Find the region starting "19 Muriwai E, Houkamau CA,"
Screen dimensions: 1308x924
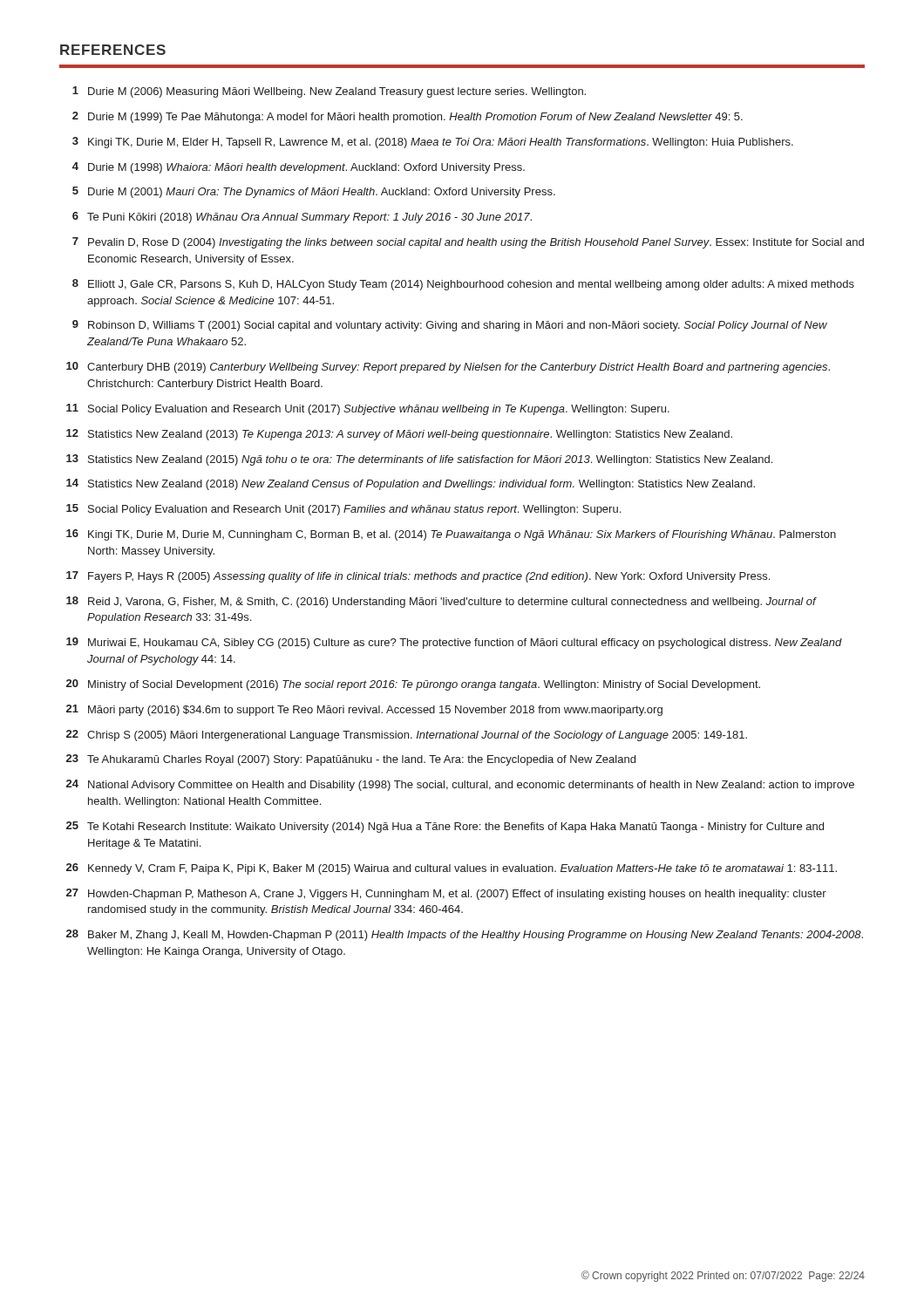point(462,651)
